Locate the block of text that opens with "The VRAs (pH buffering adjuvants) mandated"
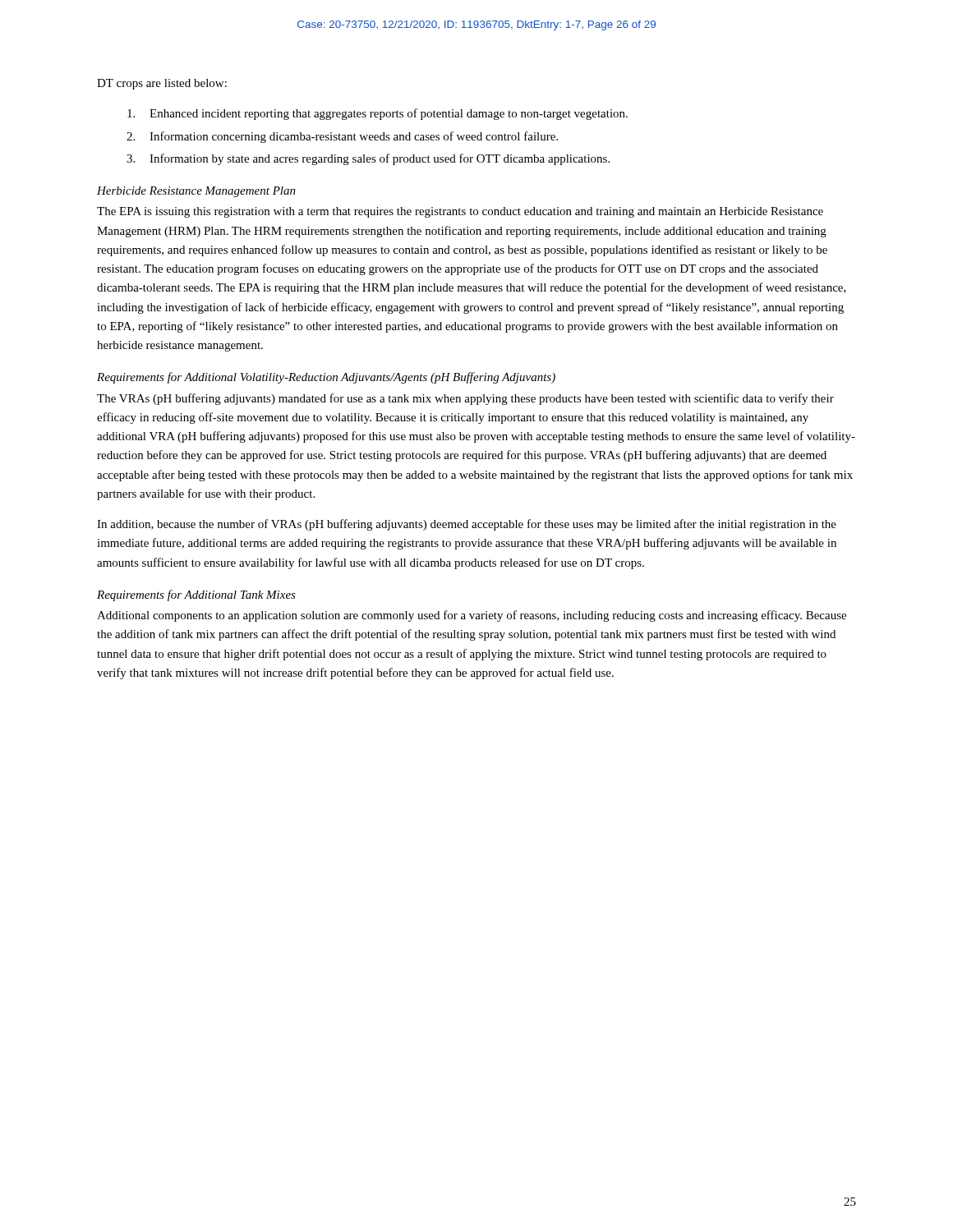 click(476, 446)
